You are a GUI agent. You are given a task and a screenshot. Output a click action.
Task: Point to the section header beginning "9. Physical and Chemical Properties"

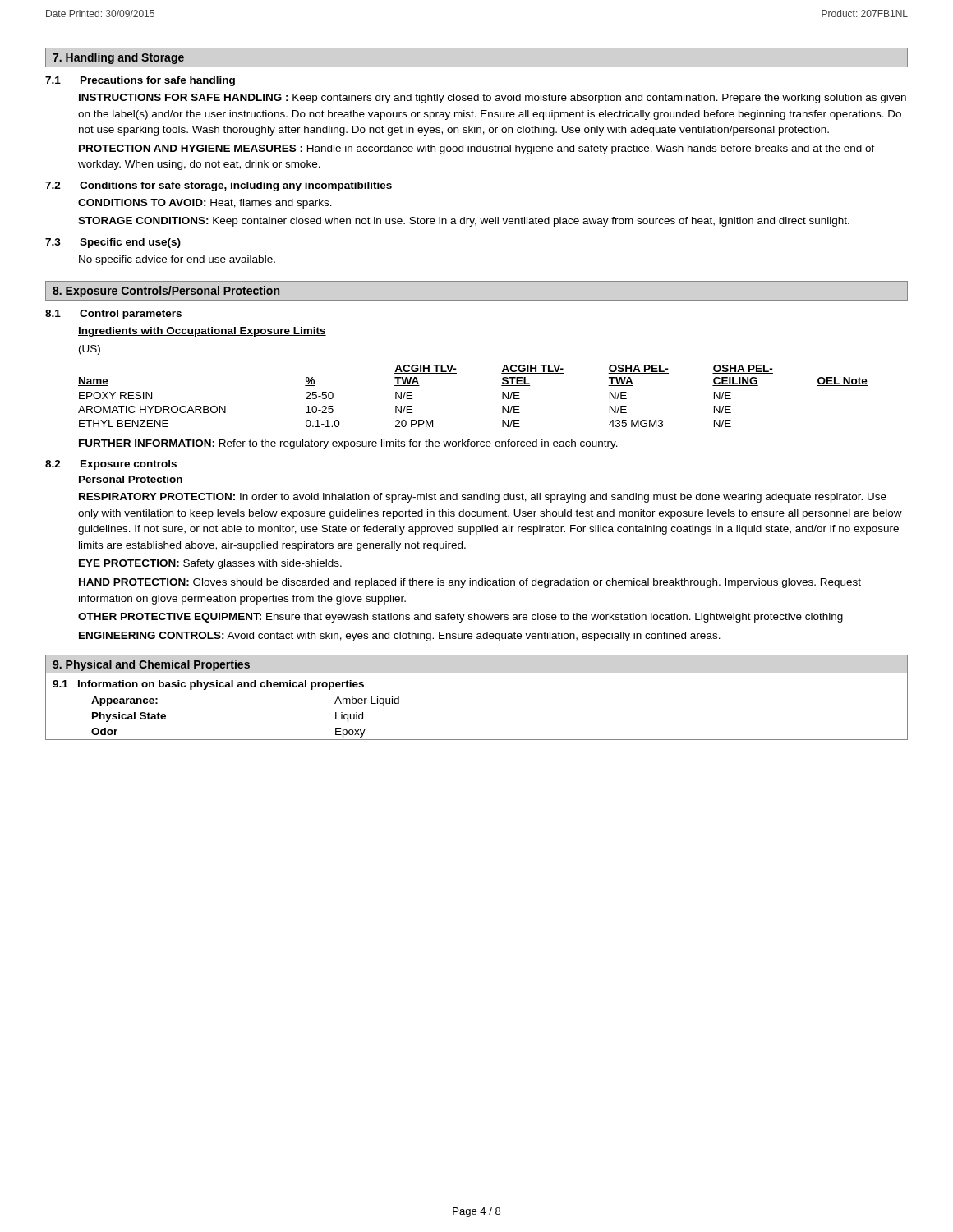(x=476, y=674)
